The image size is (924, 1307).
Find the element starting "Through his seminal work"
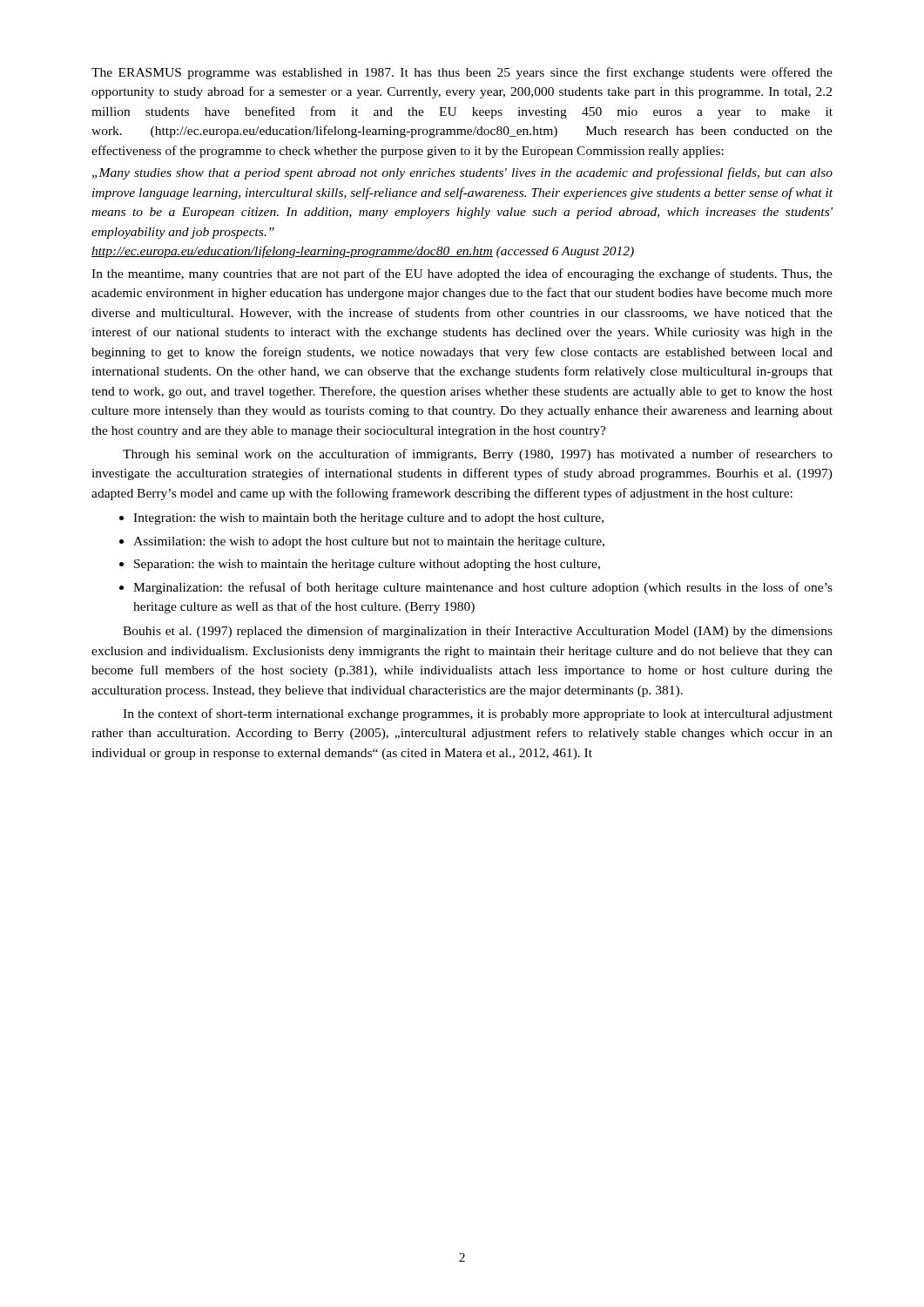pyautogui.click(x=462, y=474)
